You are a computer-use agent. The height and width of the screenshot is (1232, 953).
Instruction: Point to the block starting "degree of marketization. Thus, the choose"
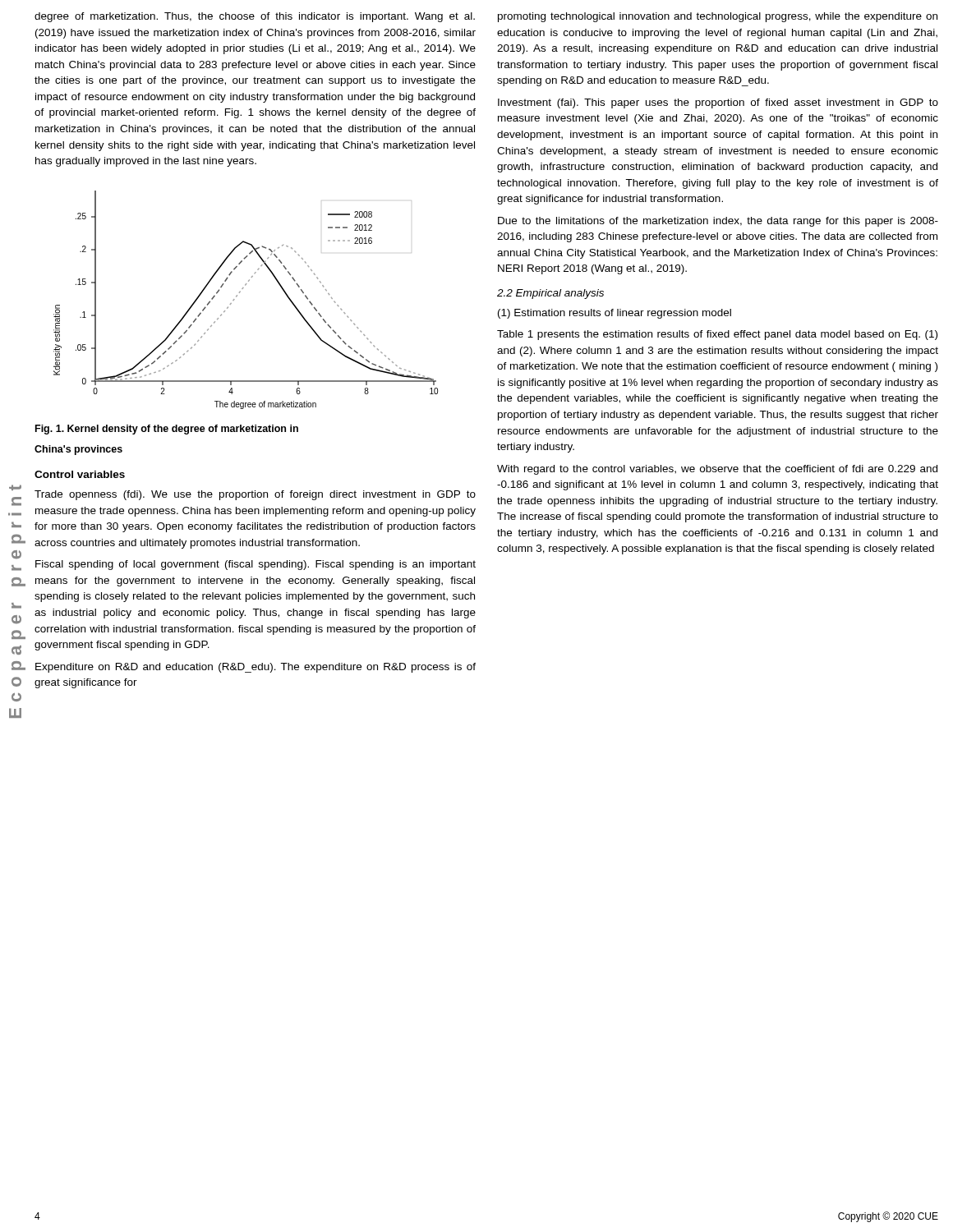coord(255,89)
